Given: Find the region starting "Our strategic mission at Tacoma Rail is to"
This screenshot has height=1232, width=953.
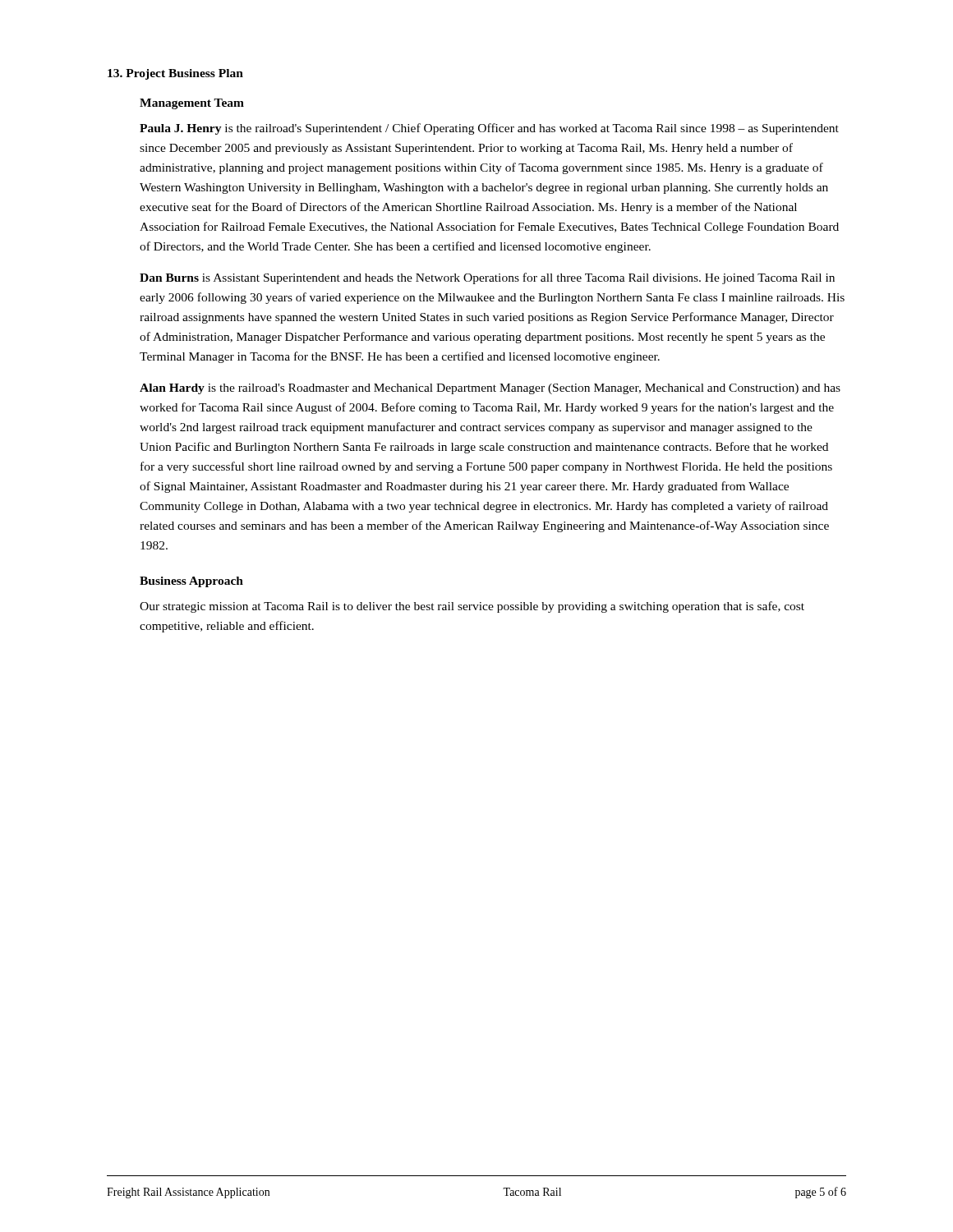Looking at the screenshot, I should [x=472, y=616].
